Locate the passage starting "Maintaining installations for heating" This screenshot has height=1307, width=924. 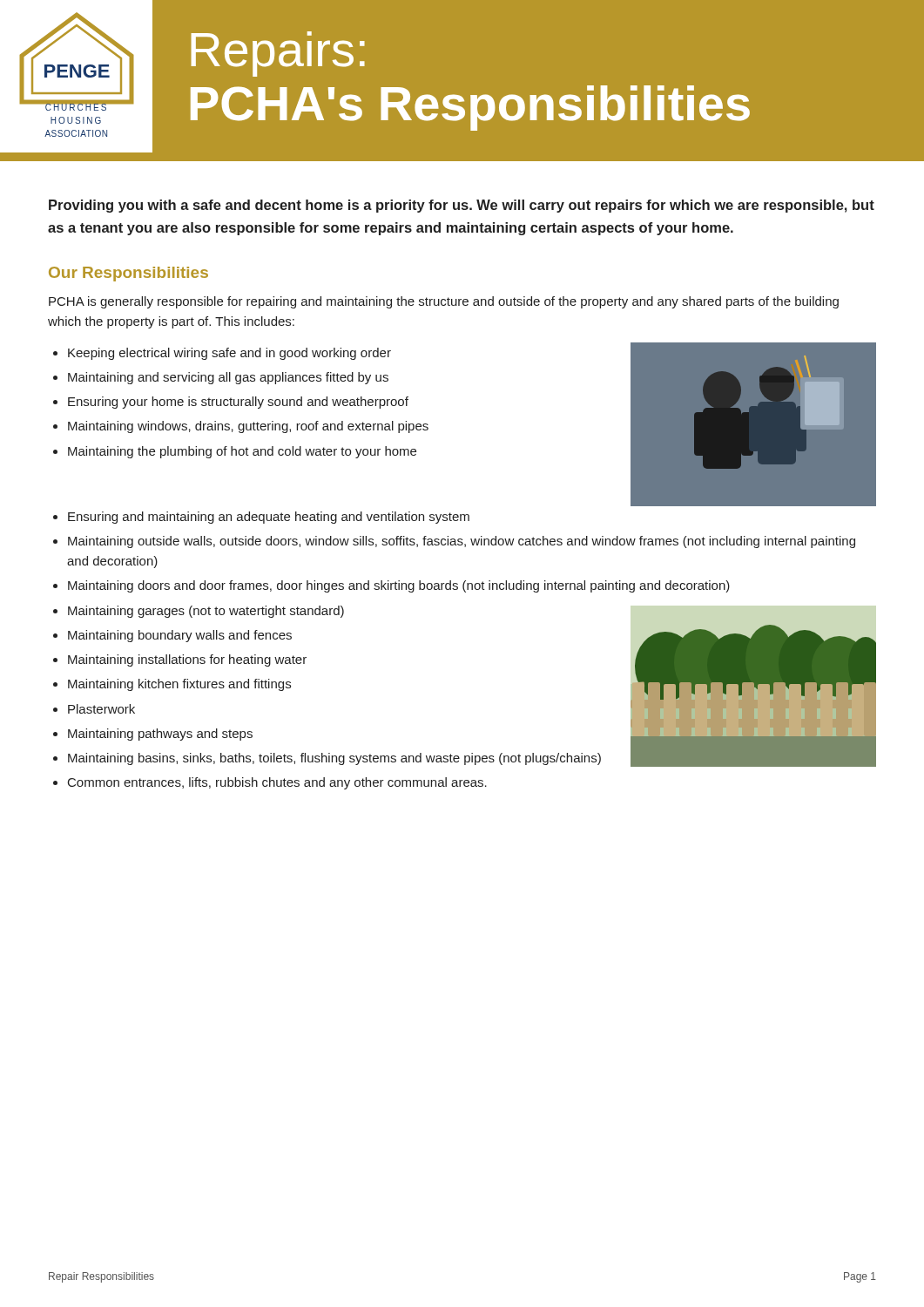pyautogui.click(x=187, y=659)
